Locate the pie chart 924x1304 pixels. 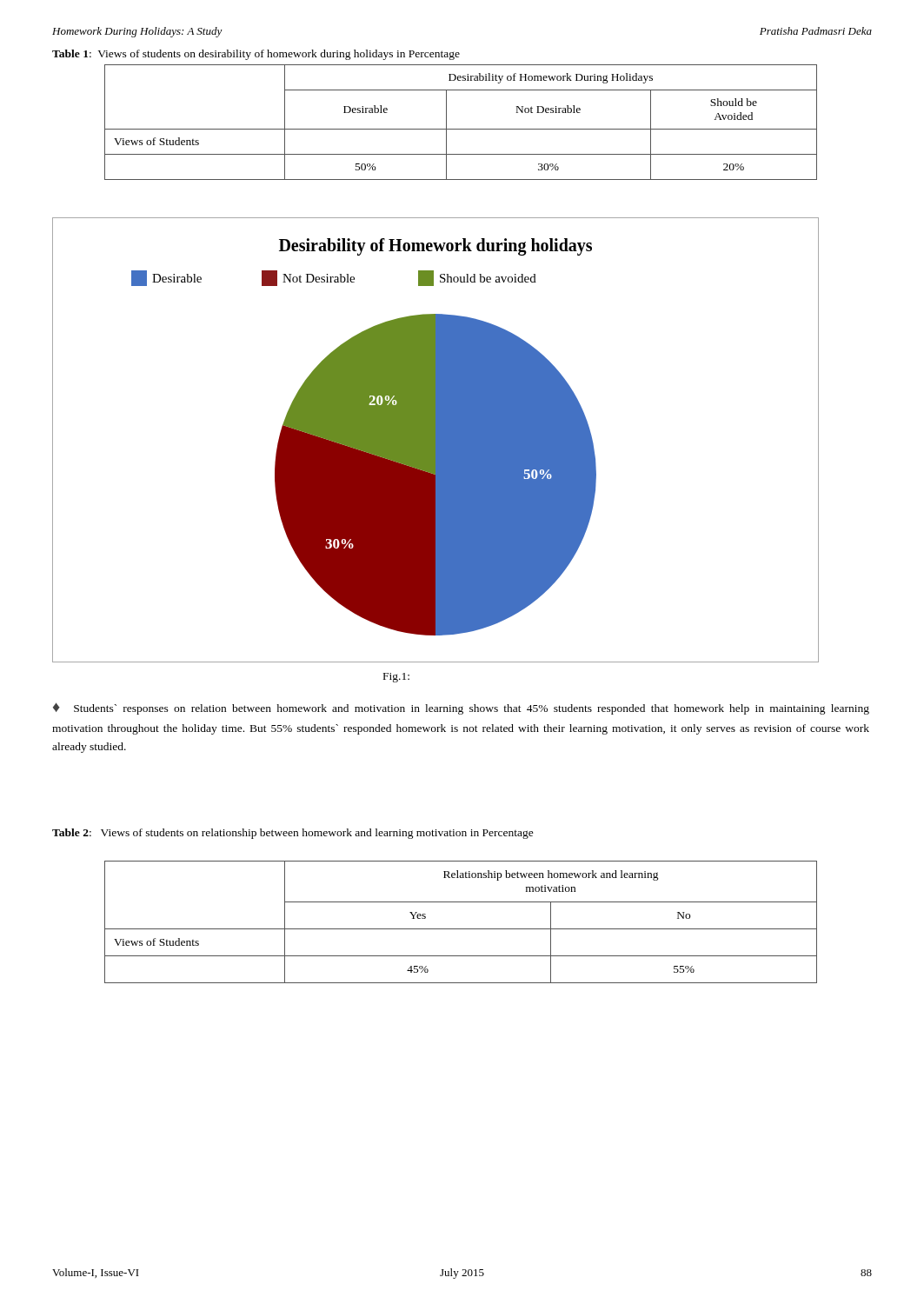point(435,442)
